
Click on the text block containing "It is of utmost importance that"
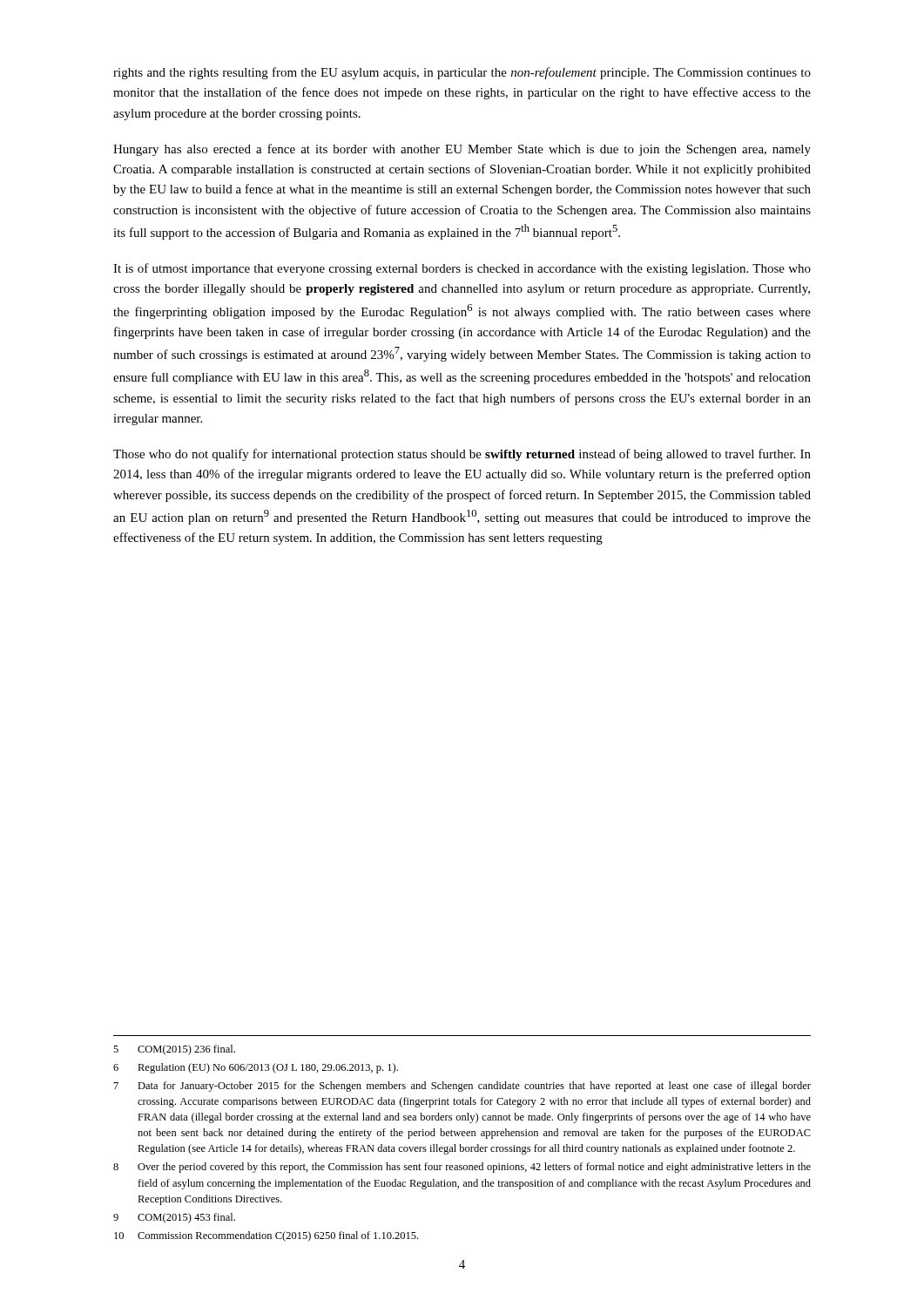click(462, 343)
